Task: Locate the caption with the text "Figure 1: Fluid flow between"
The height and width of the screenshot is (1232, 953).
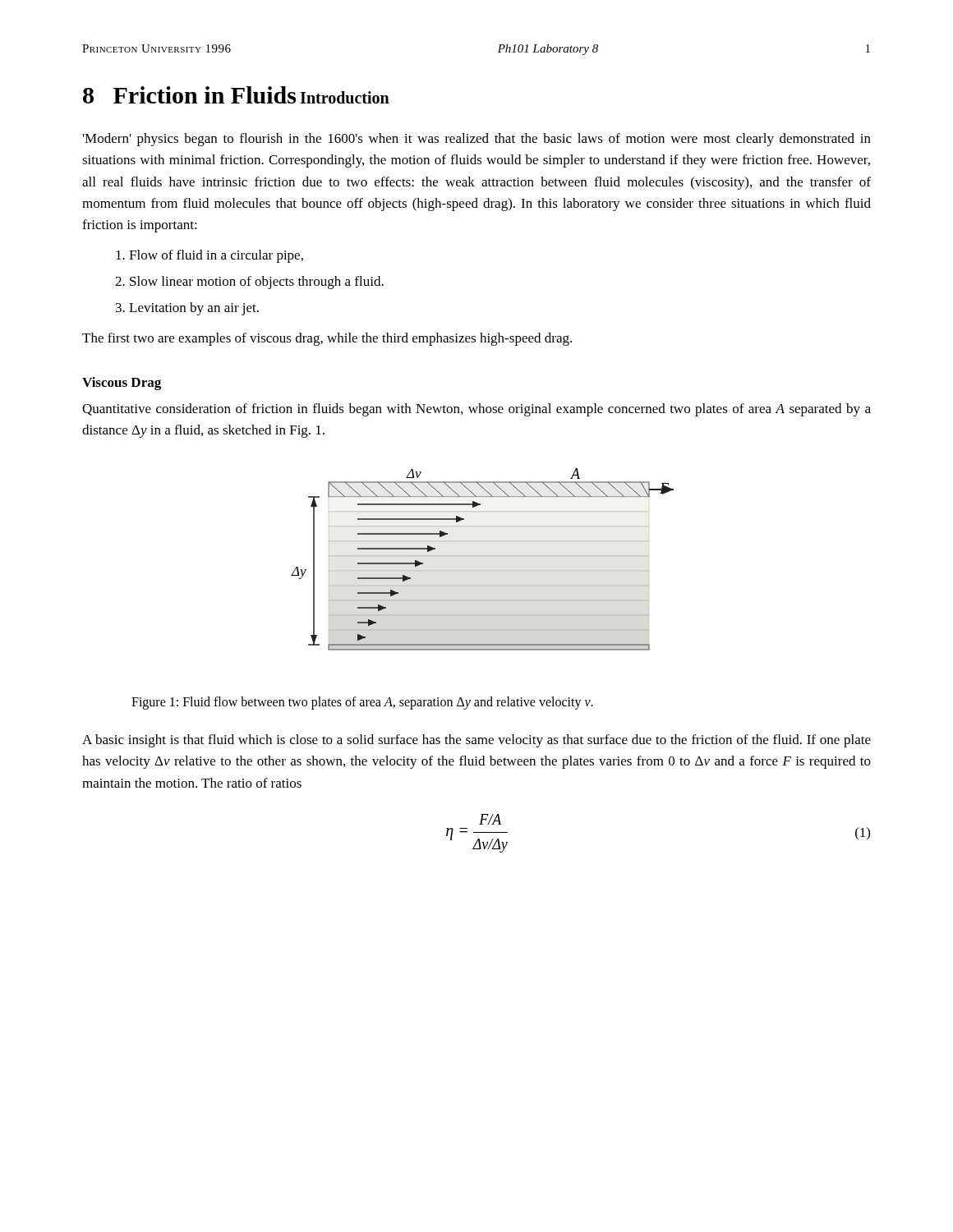Action: (x=363, y=702)
